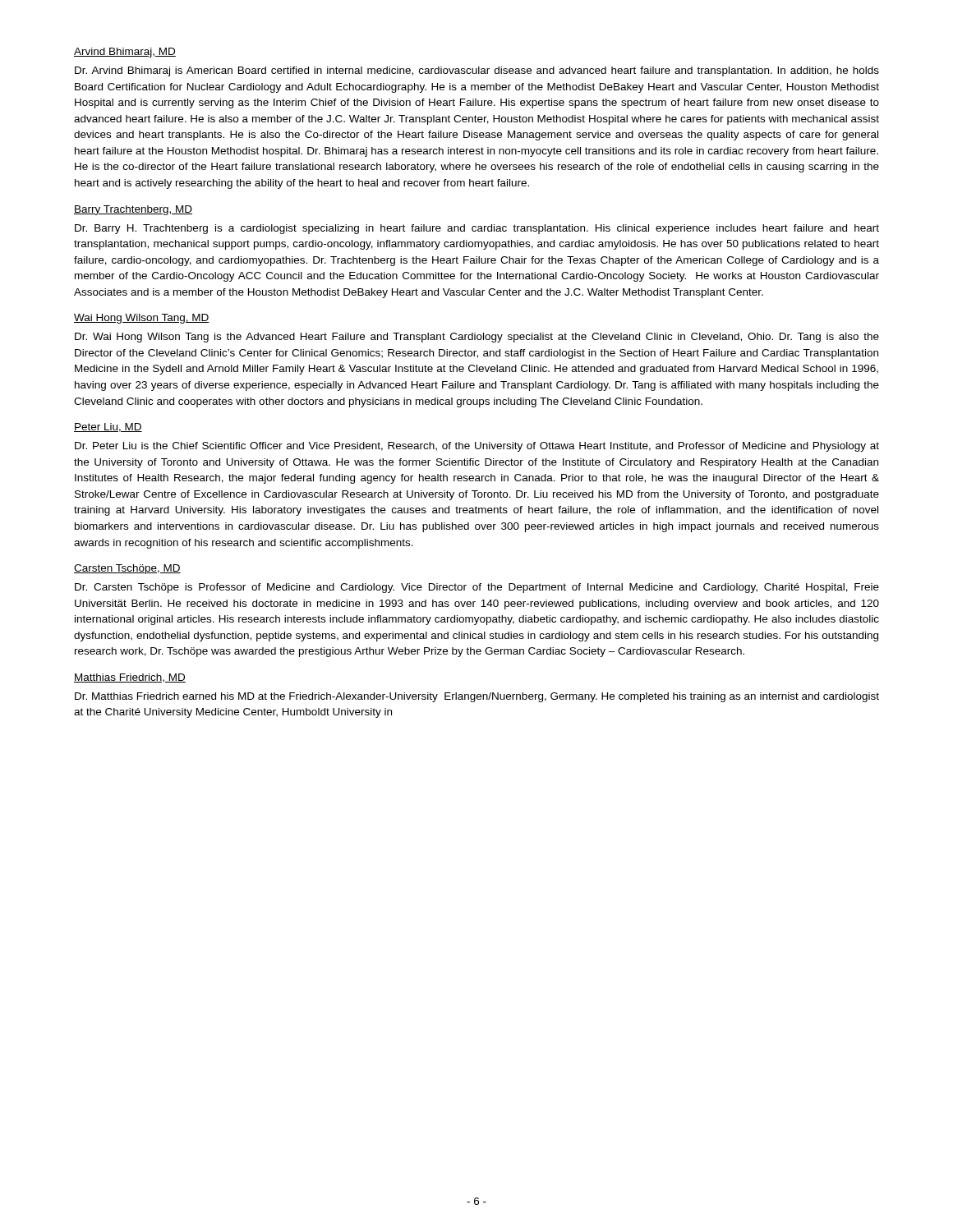The height and width of the screenshot is (1232, 953).
Task: Point to the text block starting "Barry Trachtenberg, MD"
Action: [133, 209]
